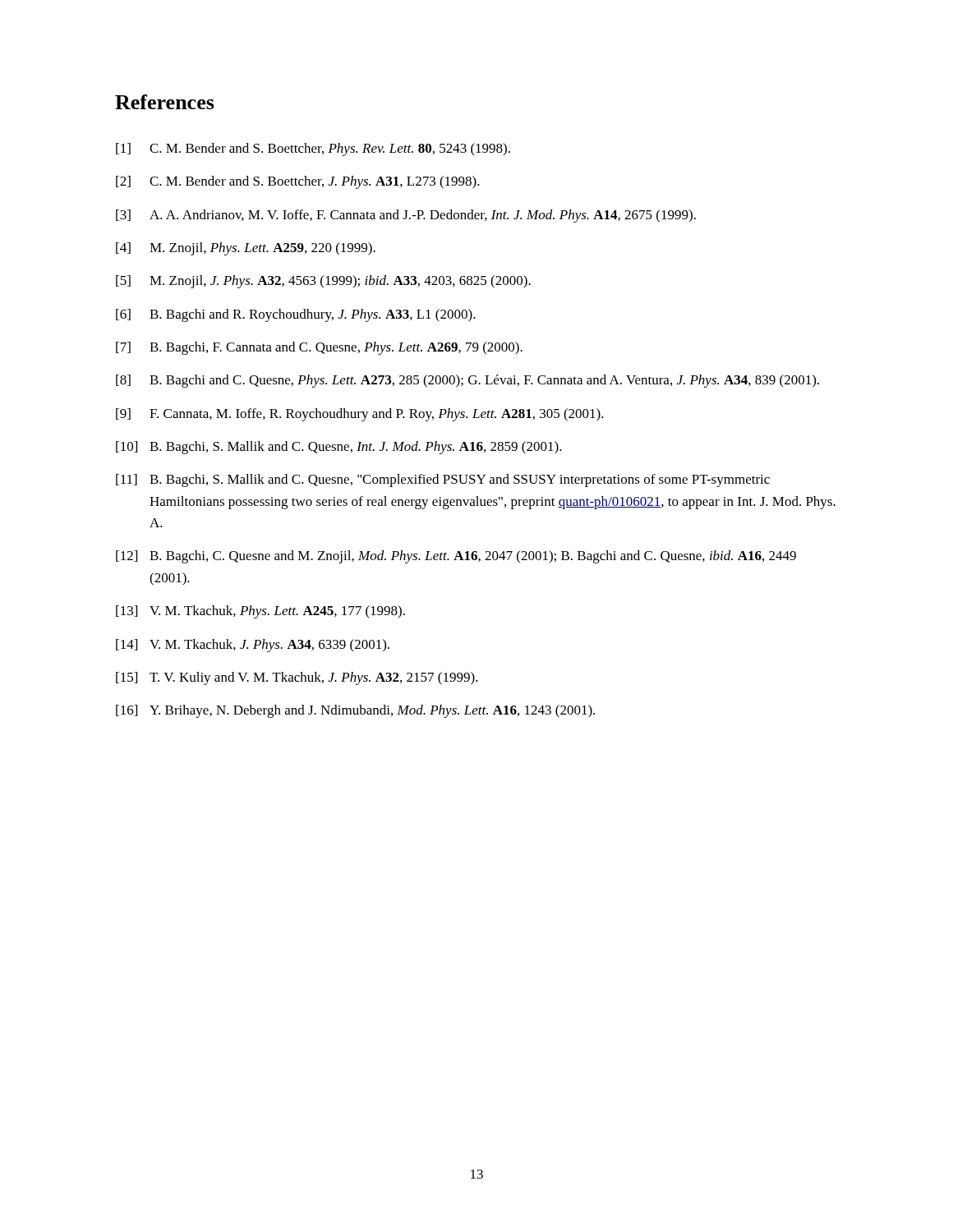The image size is (953, 1232).
Task: Navigate to the region starting "[4] M. Znojil, Phys. Lett. A259,"
Action: [246, 249]
